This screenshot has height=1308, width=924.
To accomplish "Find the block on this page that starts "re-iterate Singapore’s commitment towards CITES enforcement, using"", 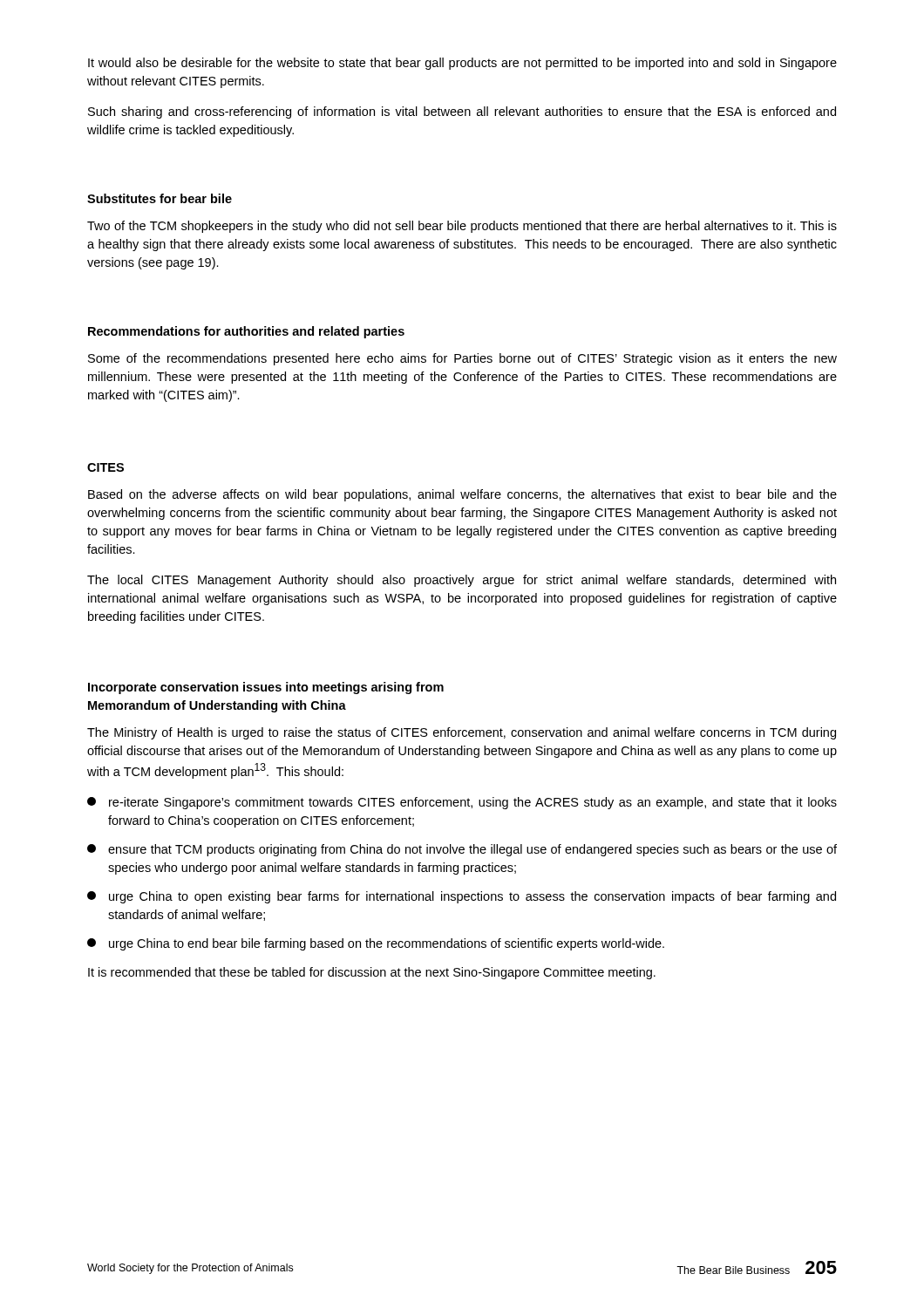I will (462, 812).
